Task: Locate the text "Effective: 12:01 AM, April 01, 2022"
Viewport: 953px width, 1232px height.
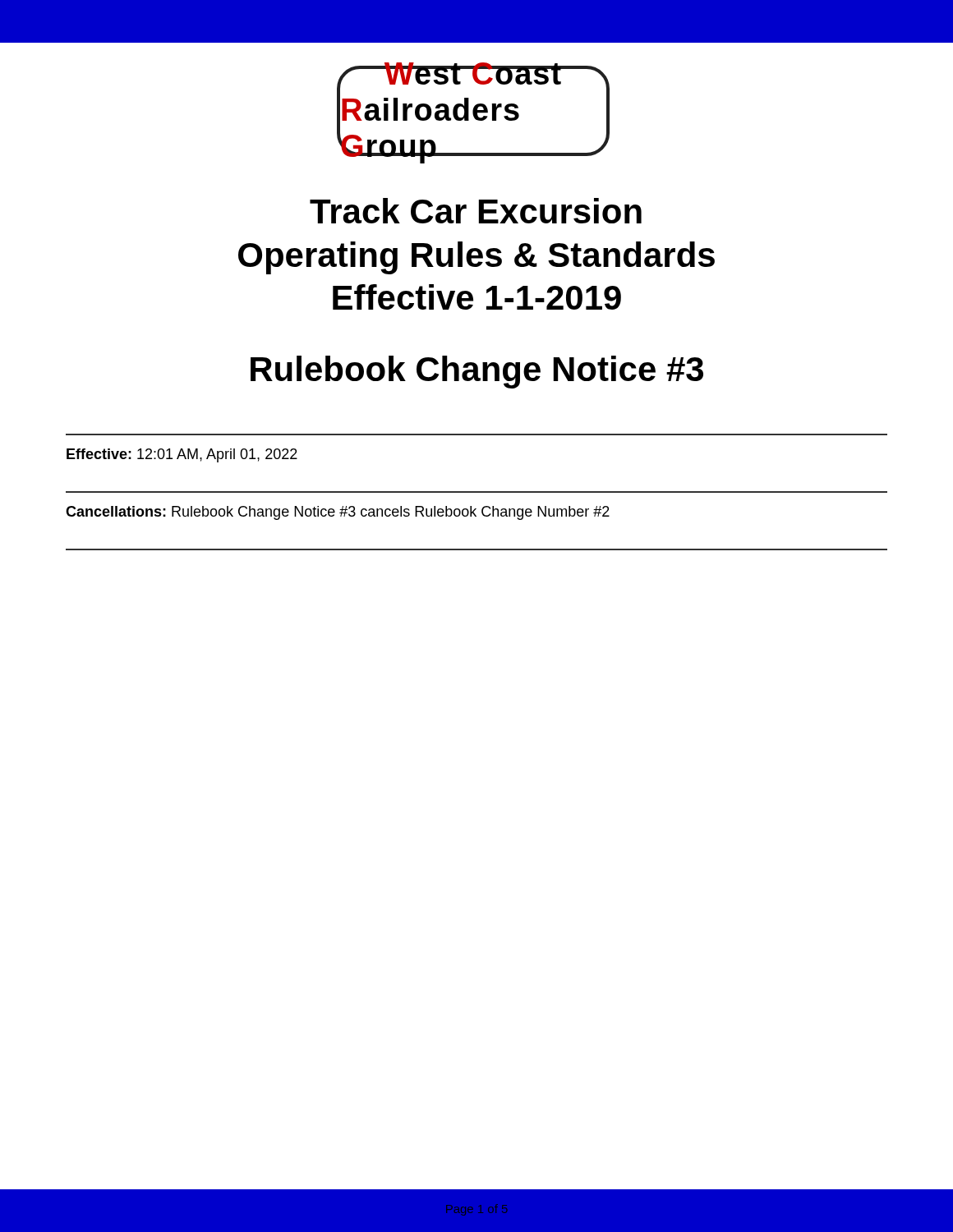Action: tap(182, 454)
